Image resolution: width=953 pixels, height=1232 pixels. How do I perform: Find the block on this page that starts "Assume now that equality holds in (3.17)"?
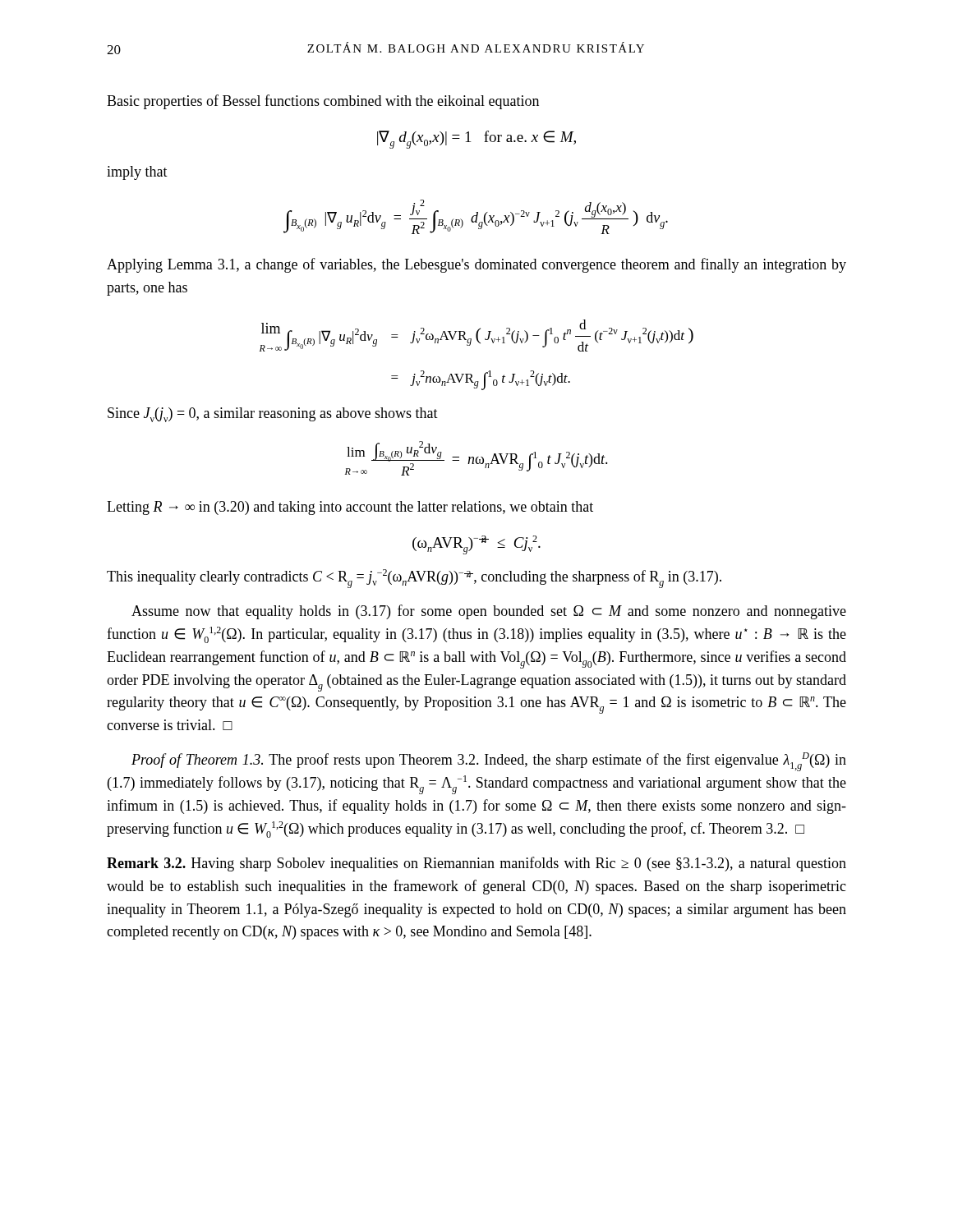(x=476, y=669)
